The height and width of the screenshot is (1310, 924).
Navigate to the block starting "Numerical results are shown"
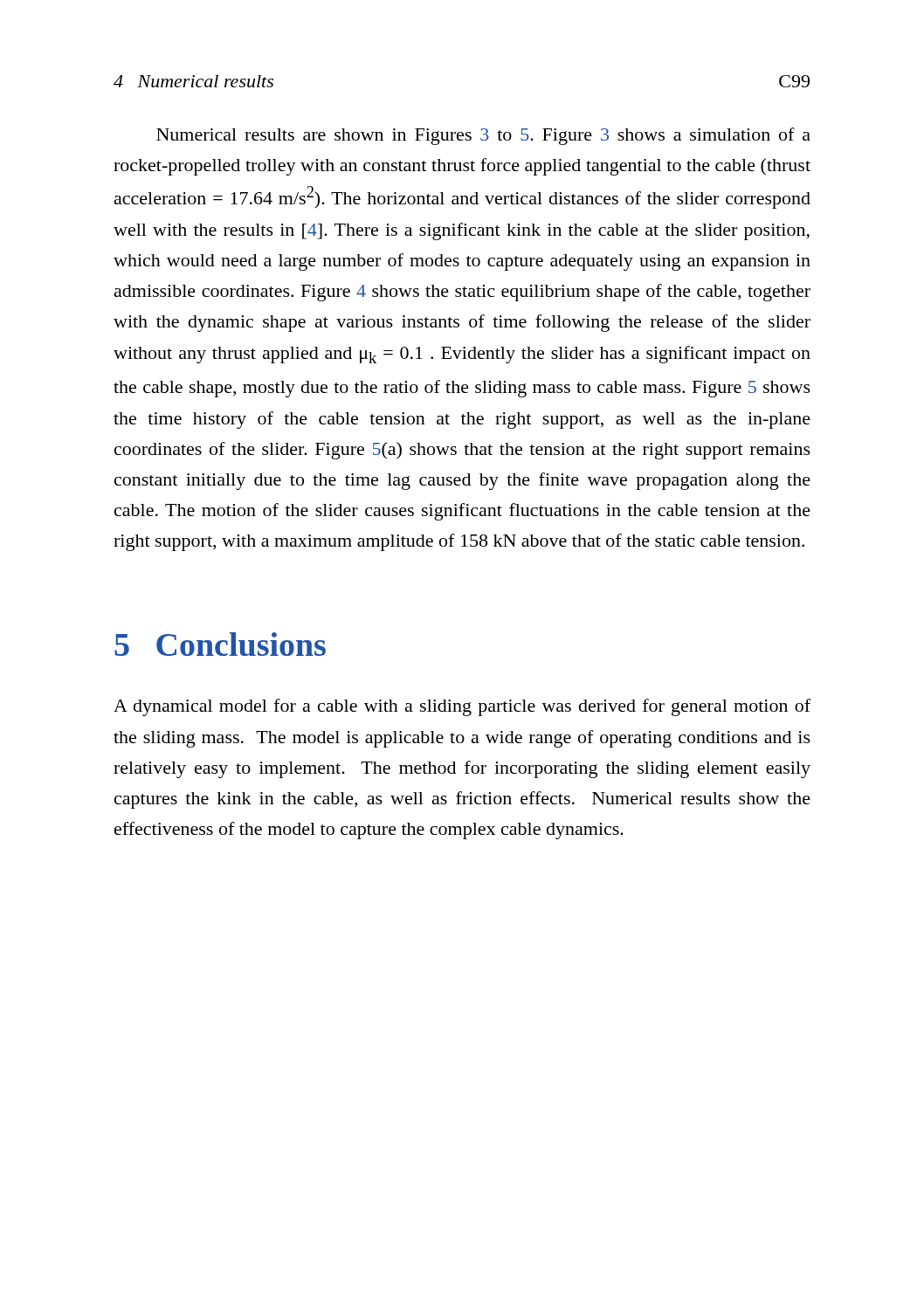(462, 337)
